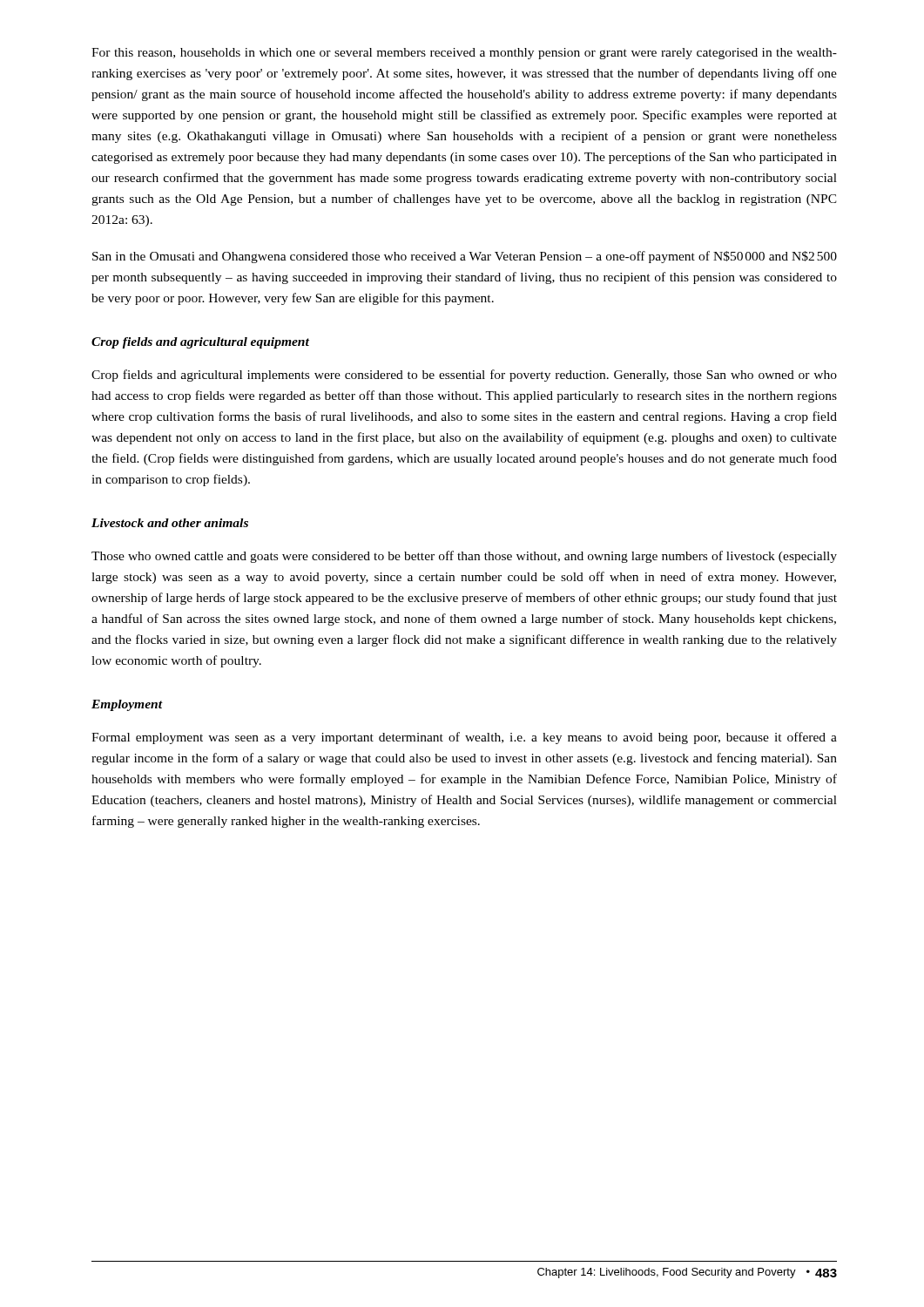Select the section header containing "Livestock and other animals"
The width and height of the screenshot is (924, 1307).
pos(170,523)
